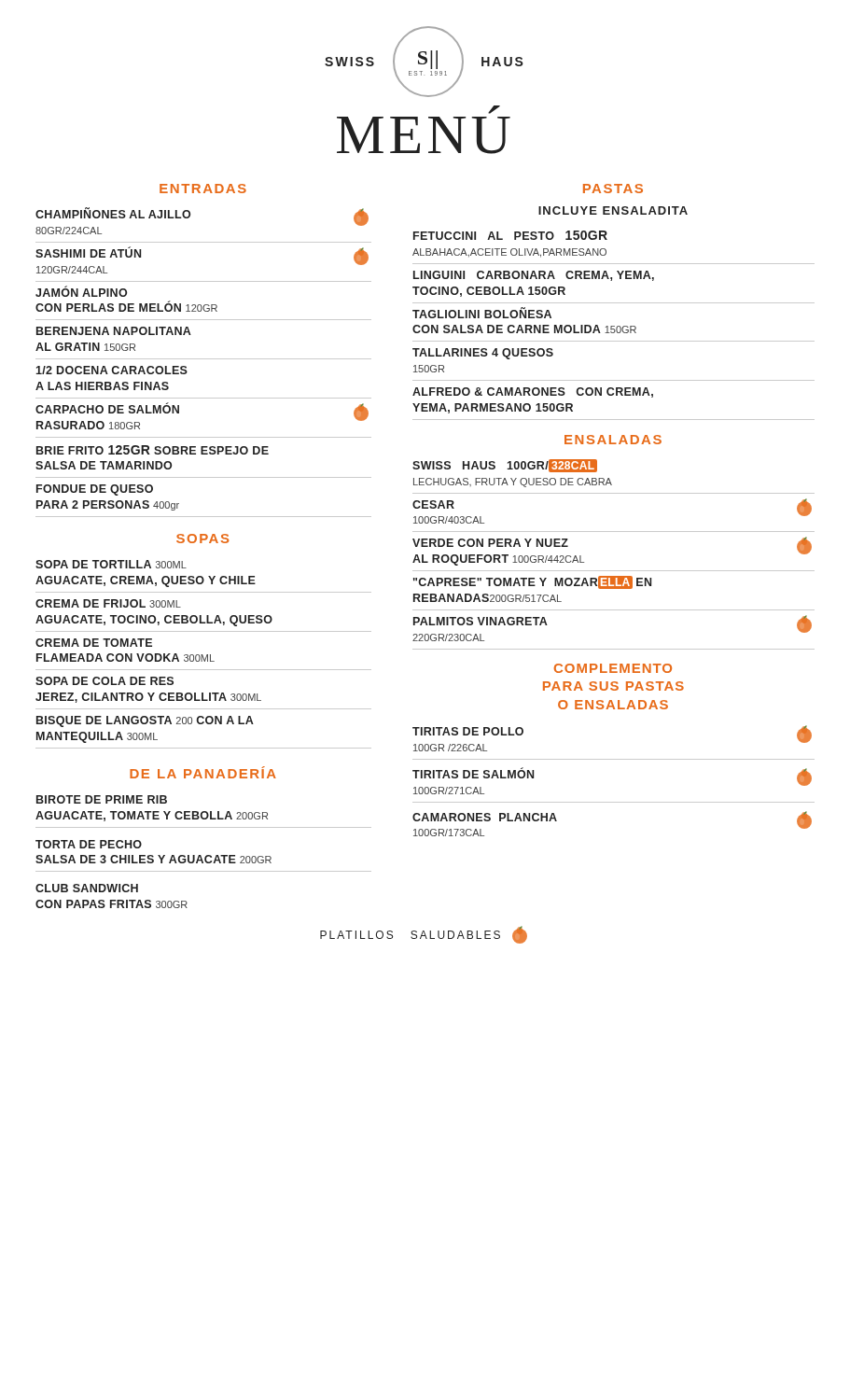850x1400 pixels.
Task: Find the block on this page that starts "TAGLIOLINI BOLOÑESA CON SALSA DE"
Action: 525,322
